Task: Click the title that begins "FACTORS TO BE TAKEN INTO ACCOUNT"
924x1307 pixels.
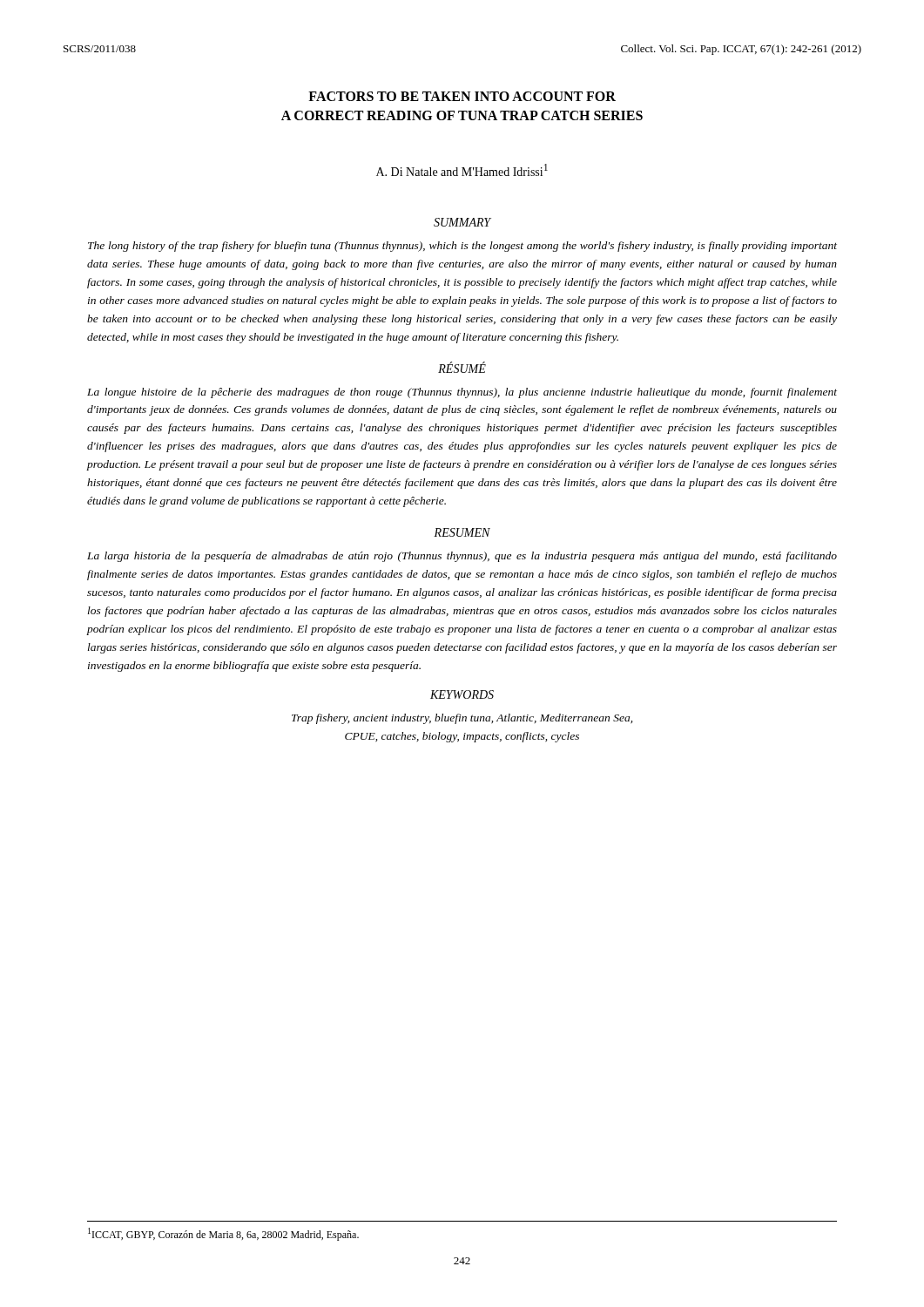Action: (x=462, y=107)
